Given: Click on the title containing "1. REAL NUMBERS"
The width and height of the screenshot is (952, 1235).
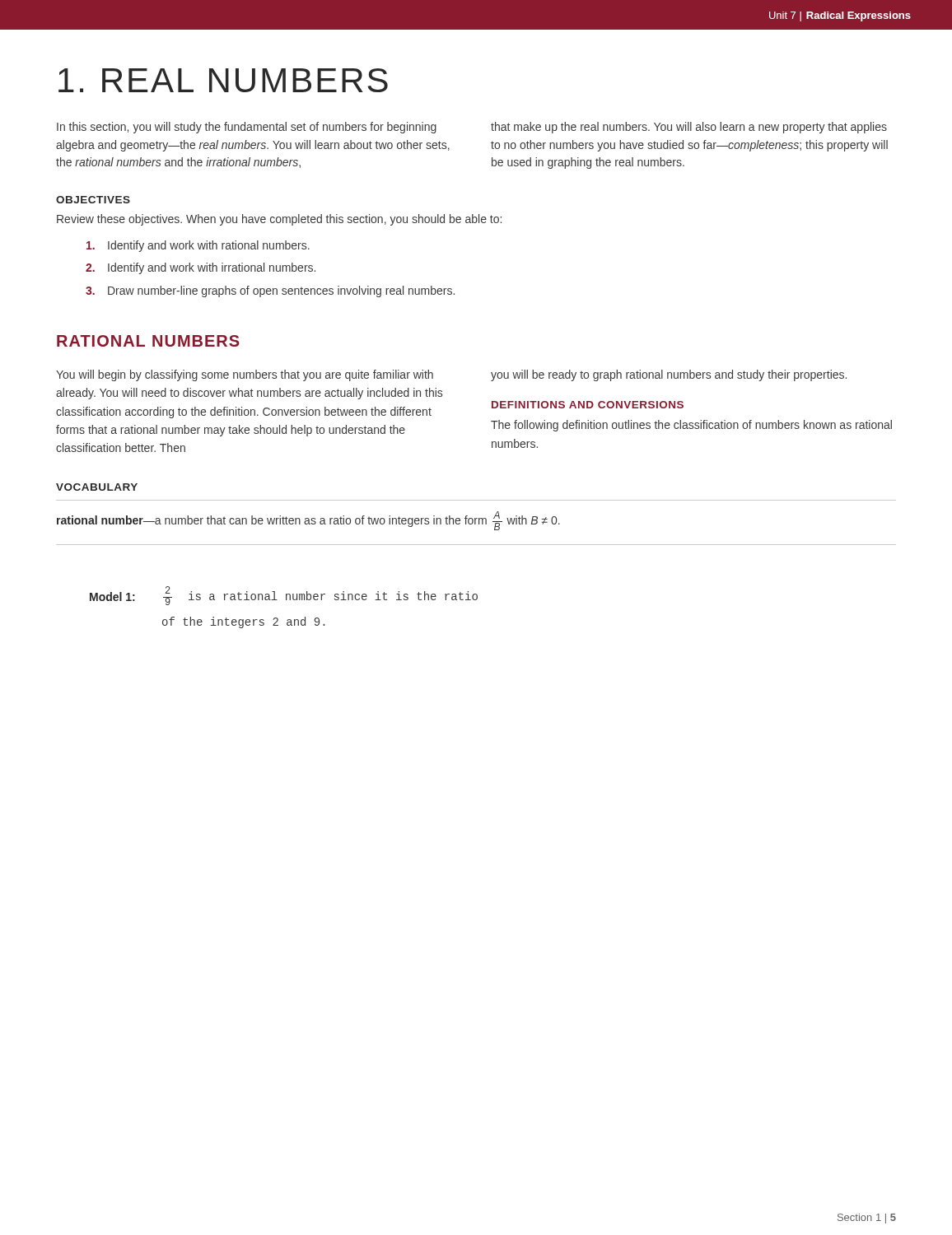Looking at the screenshot, I should (223, 80).
